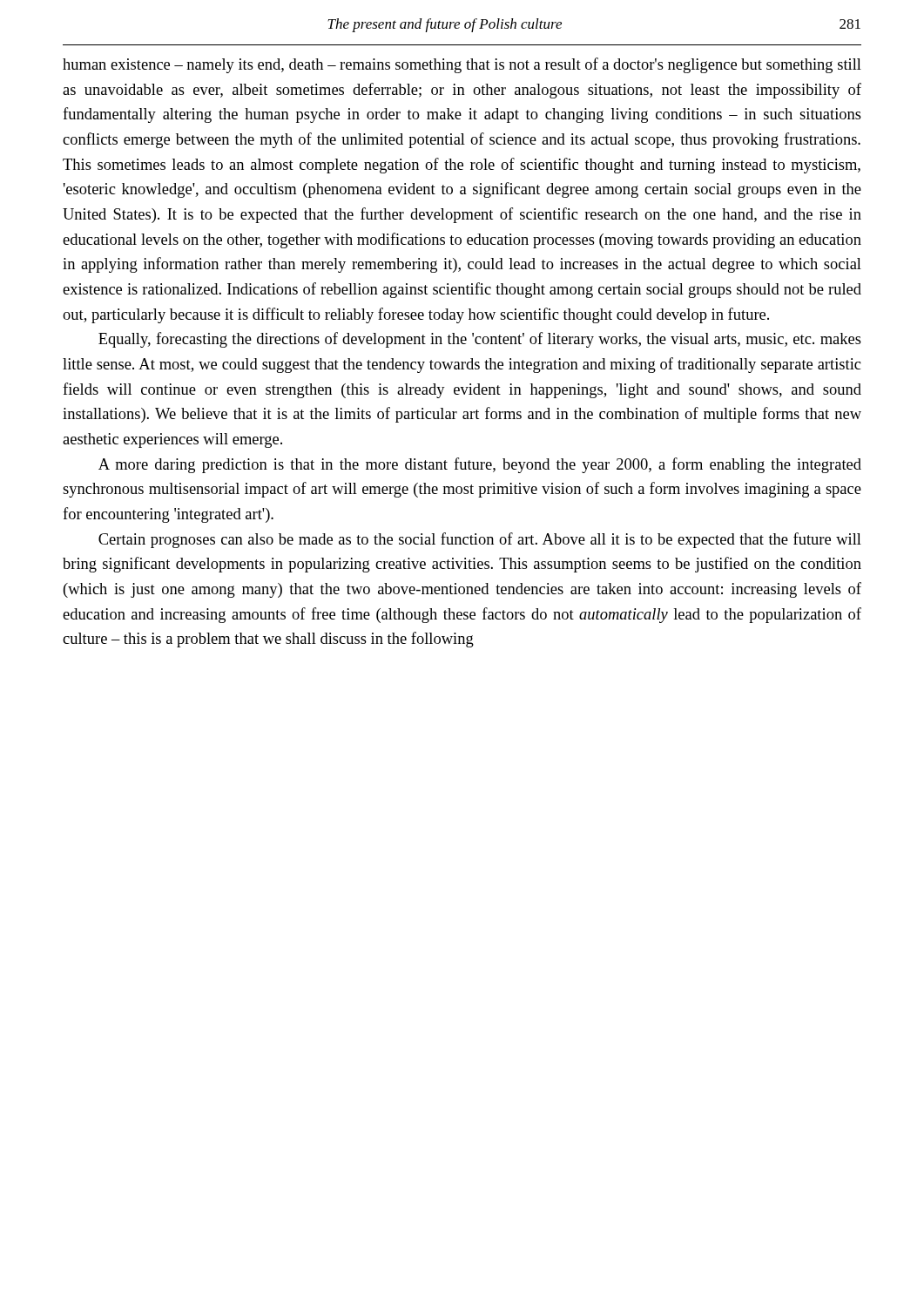Screen dimensions: 1307x924
Task: Click on the element starting "human existence – namely"
Action: click(462, 190)
